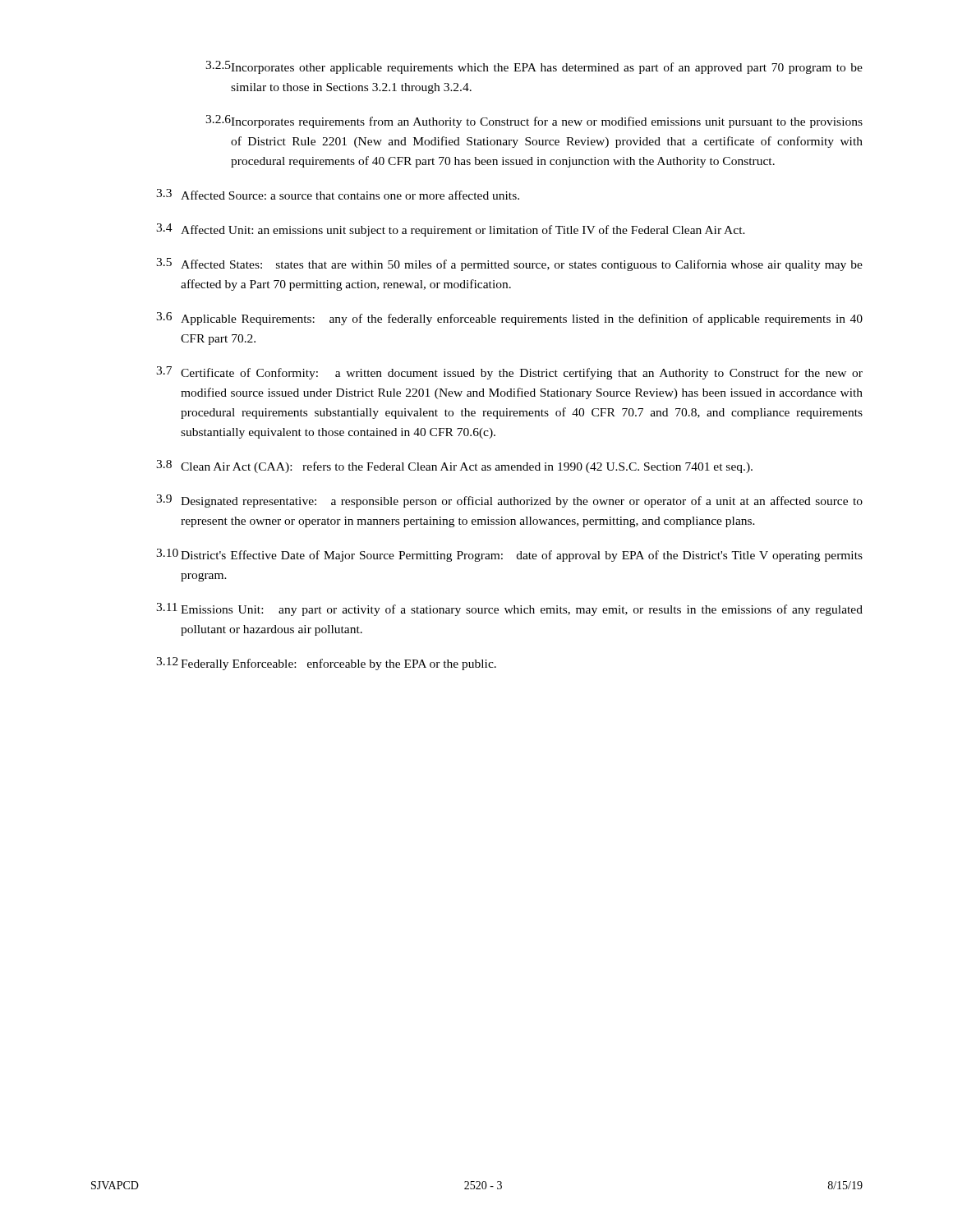The image size is (953, 1232).
Task: Locate the list item containing "3.7 Certificate of Conformity: a written document"
Action: [x=476, y=403]
